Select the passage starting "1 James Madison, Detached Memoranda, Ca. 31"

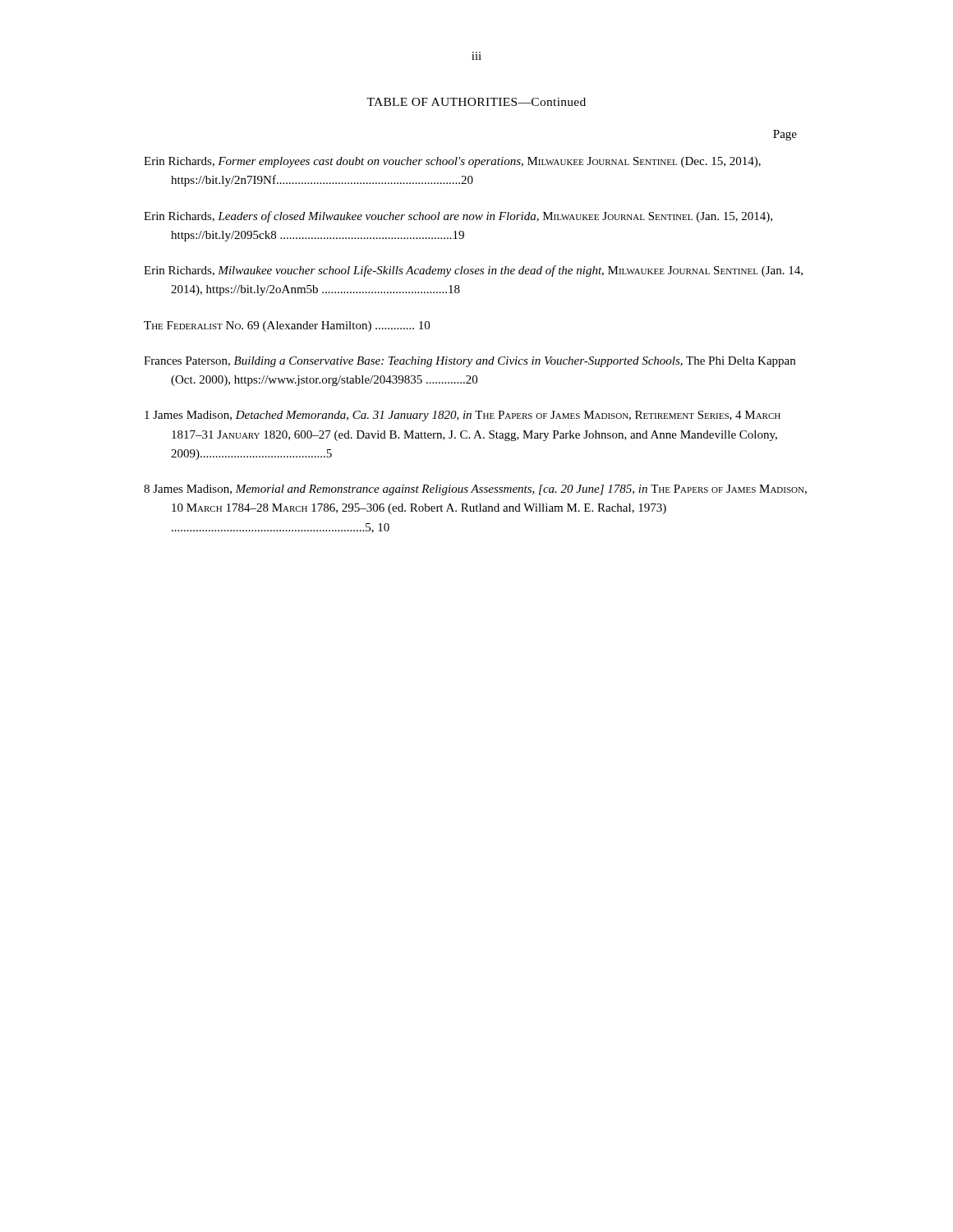(476, 435)
